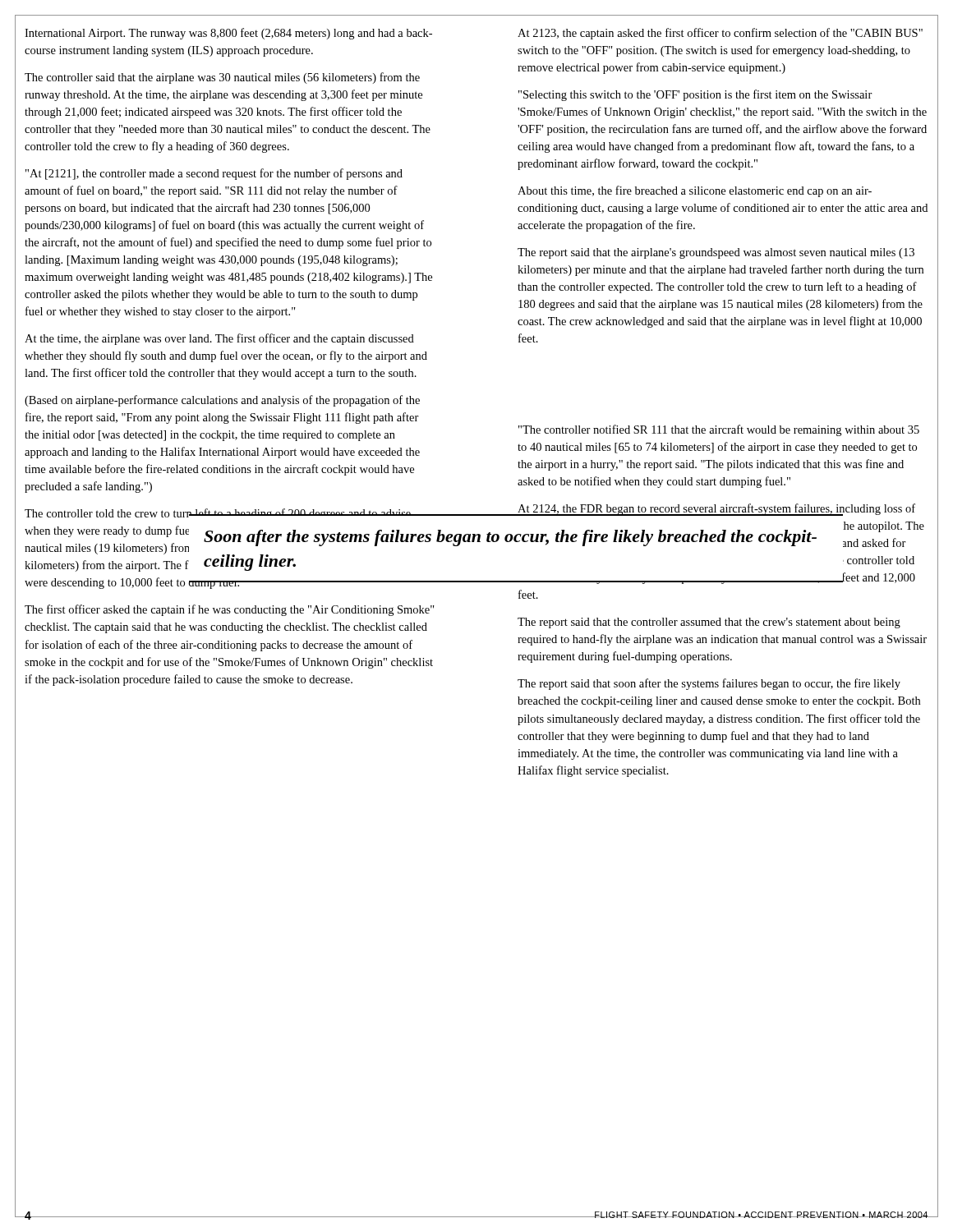Point to the text block starting "The controller said that"

click(x=230, y=112)
